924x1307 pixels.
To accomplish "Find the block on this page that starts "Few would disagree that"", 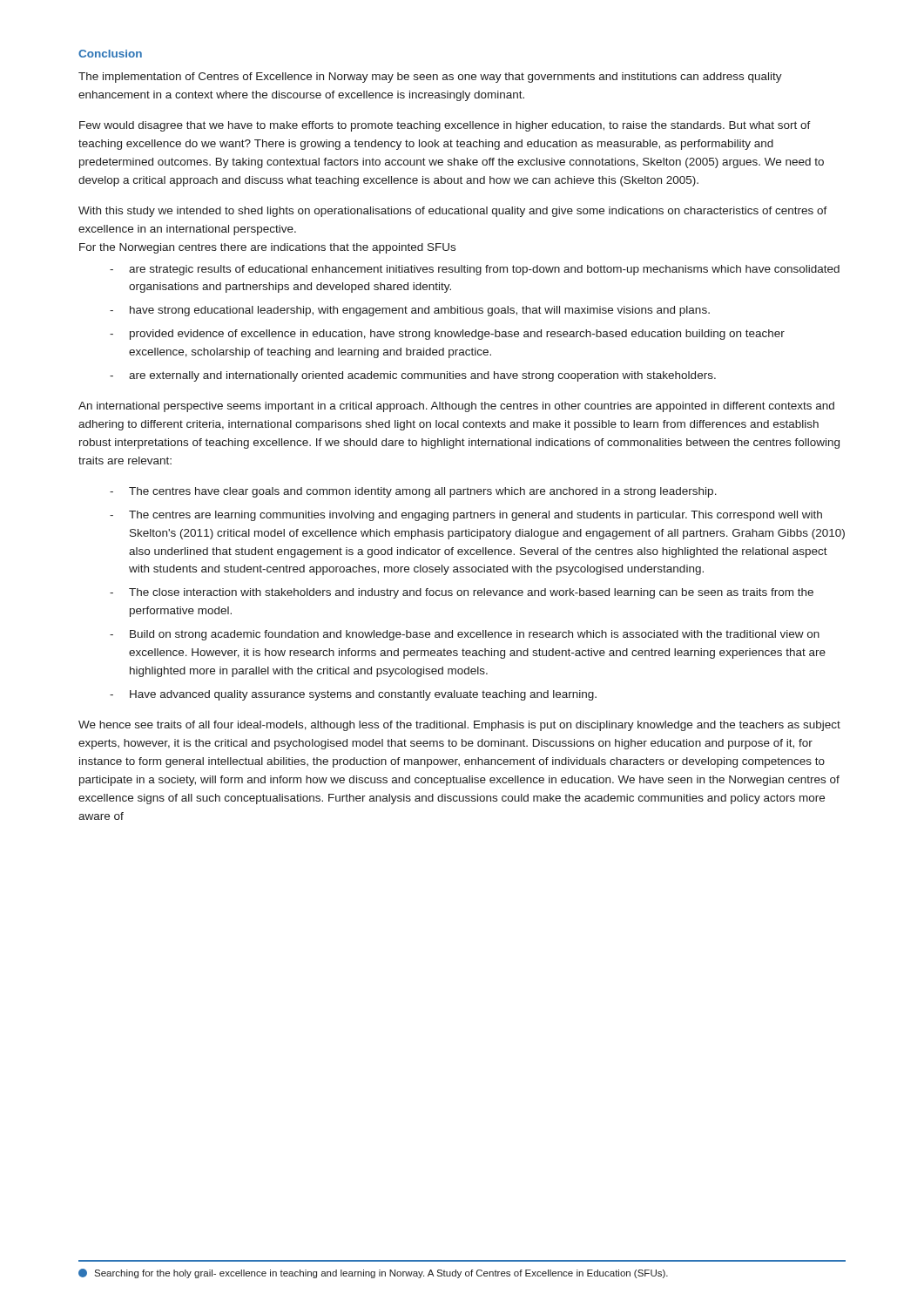I will point(451,152).
